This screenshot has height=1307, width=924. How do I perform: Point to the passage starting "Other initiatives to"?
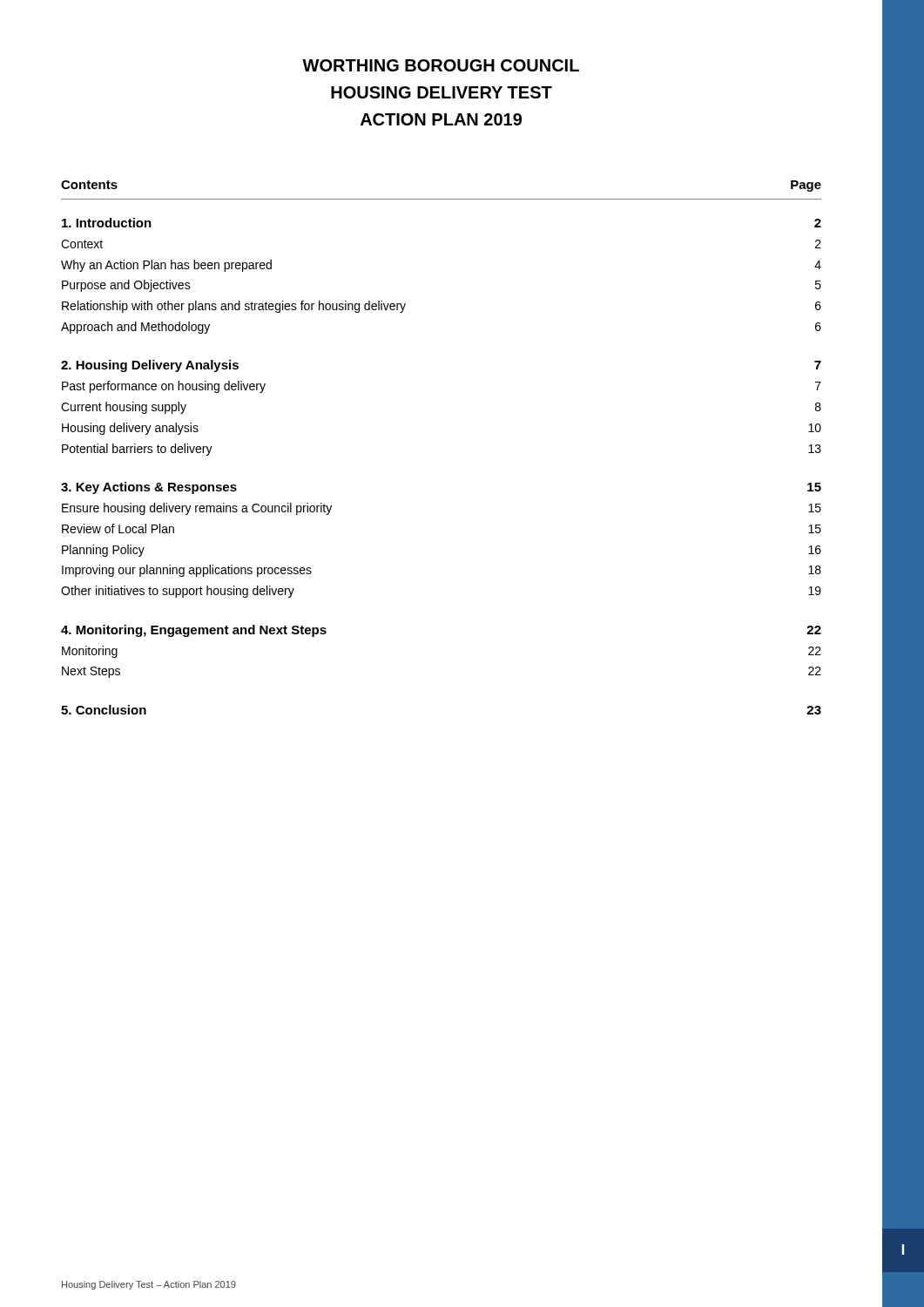176,591
